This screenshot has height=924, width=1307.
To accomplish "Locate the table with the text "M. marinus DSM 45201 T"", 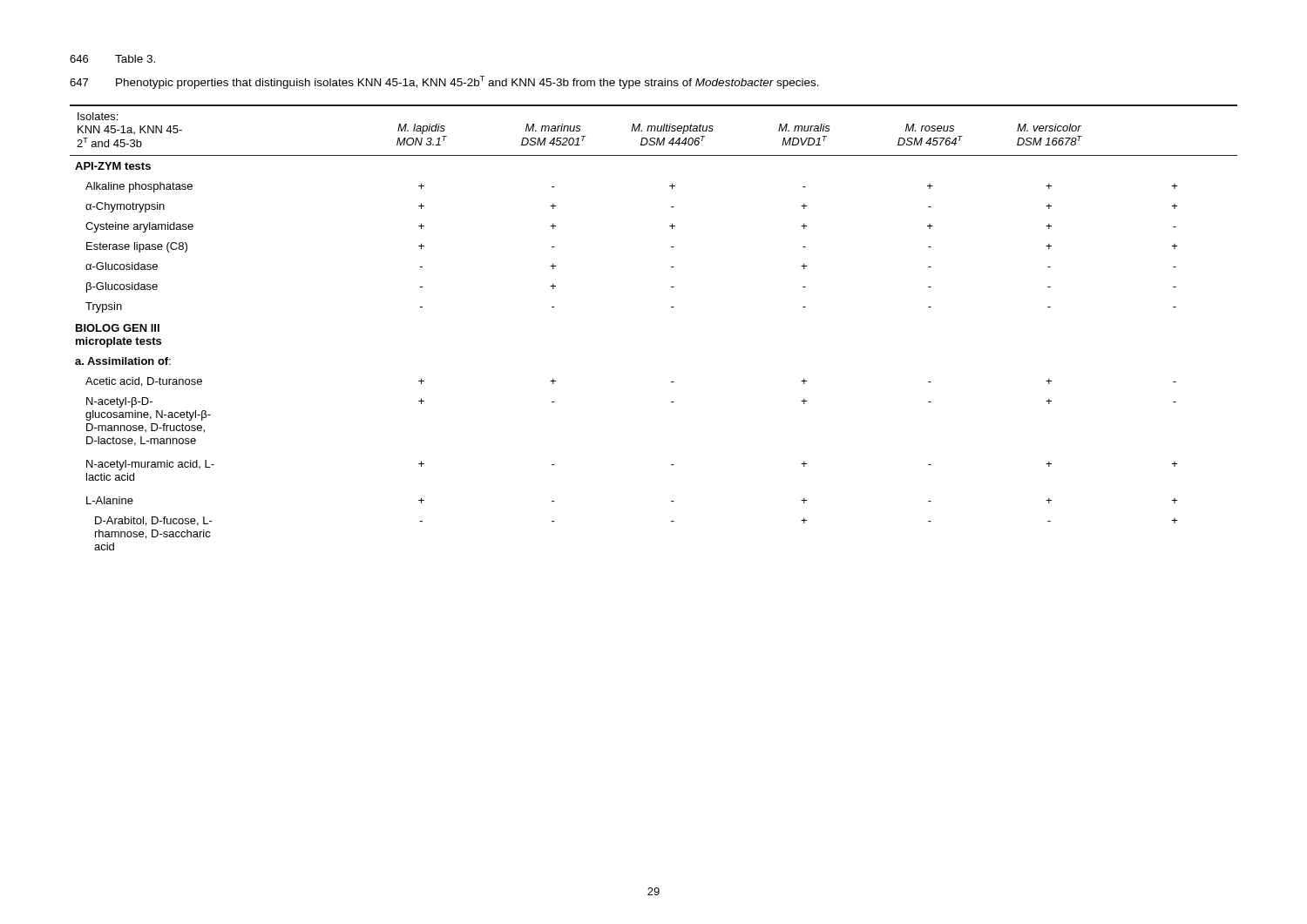I will point(654,330).
